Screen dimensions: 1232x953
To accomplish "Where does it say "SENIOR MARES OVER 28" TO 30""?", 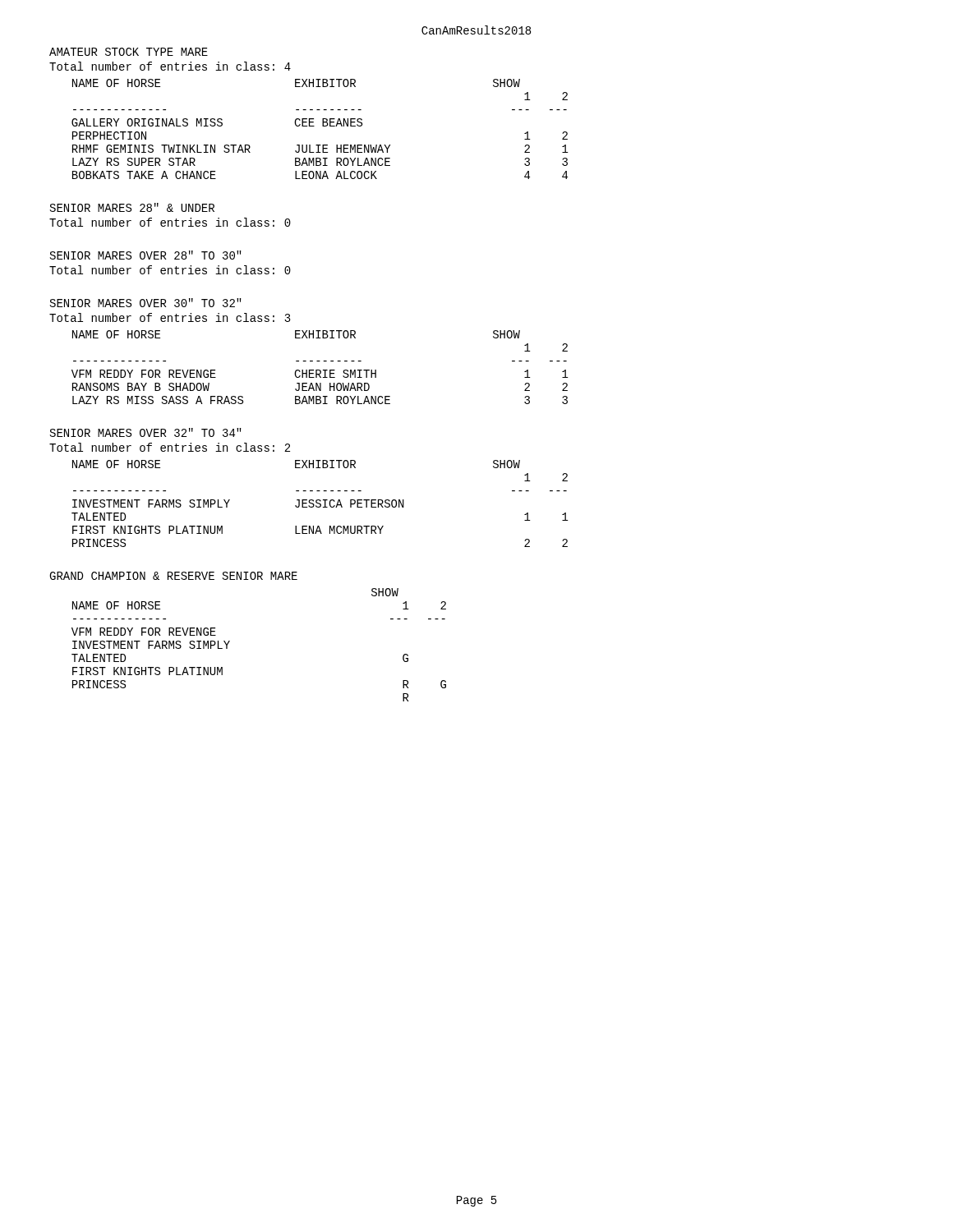I will 146,256.
